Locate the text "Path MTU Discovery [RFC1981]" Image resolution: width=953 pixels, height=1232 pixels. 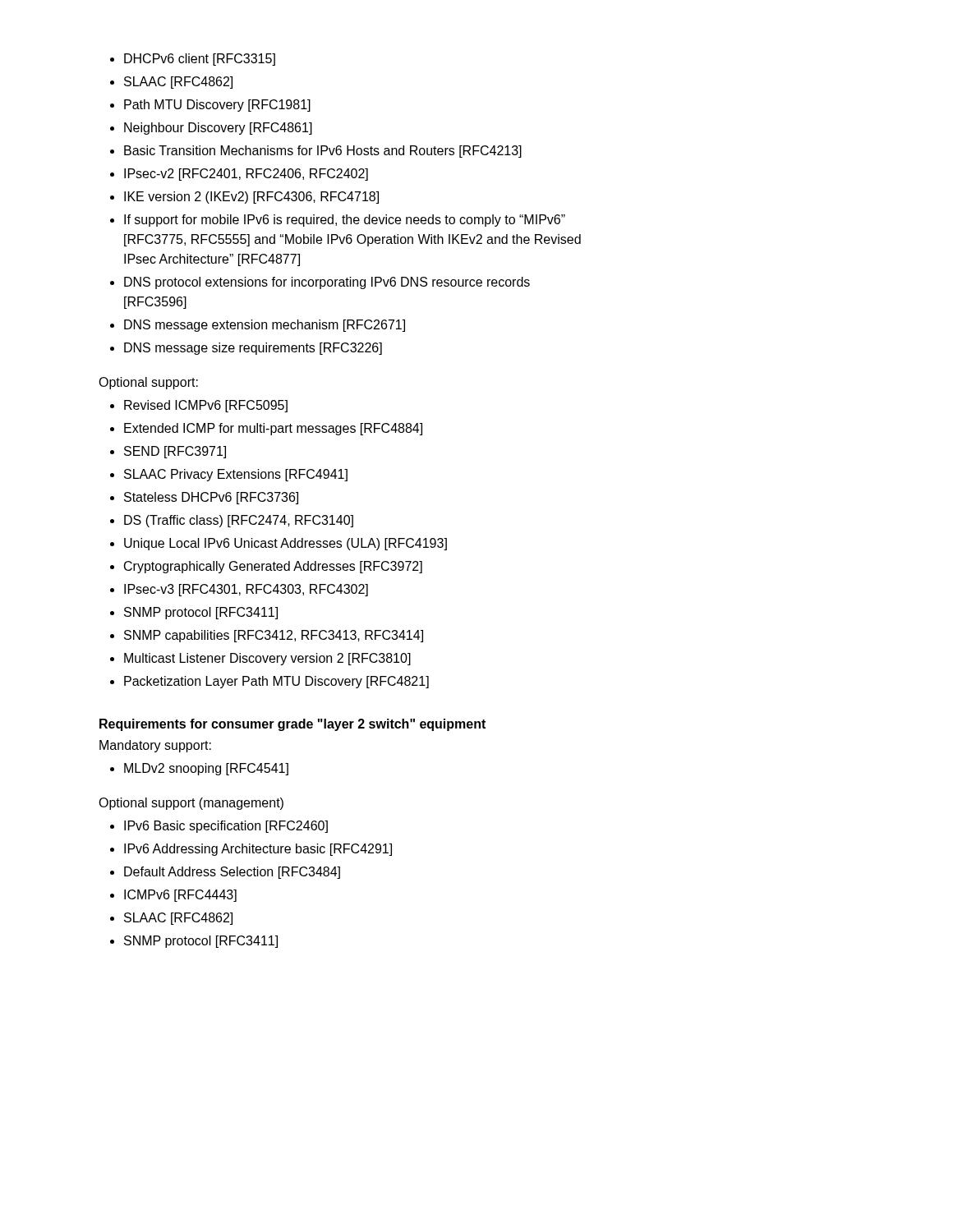[217, 106]
